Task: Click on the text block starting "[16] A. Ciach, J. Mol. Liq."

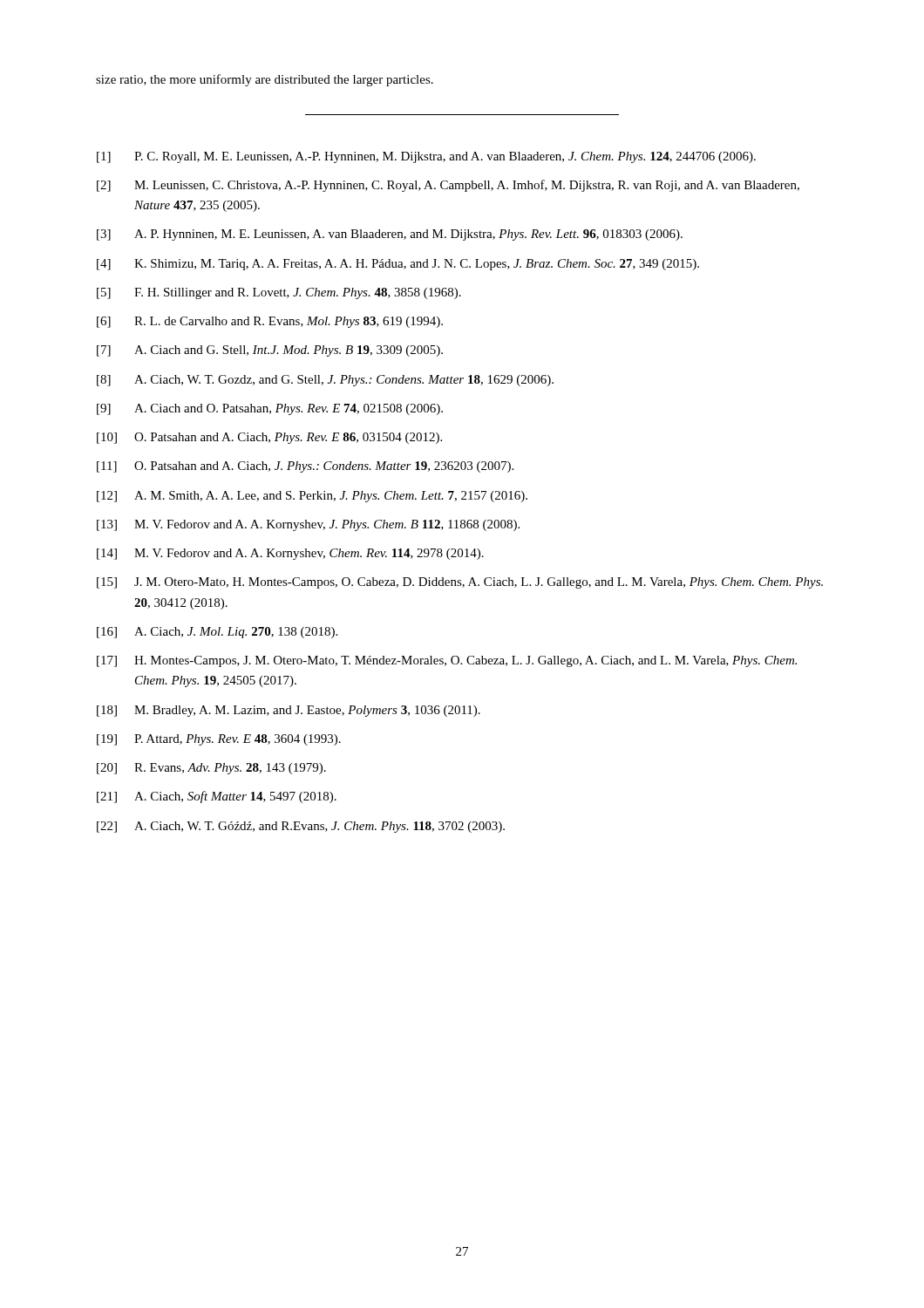Action: [217, 633]
